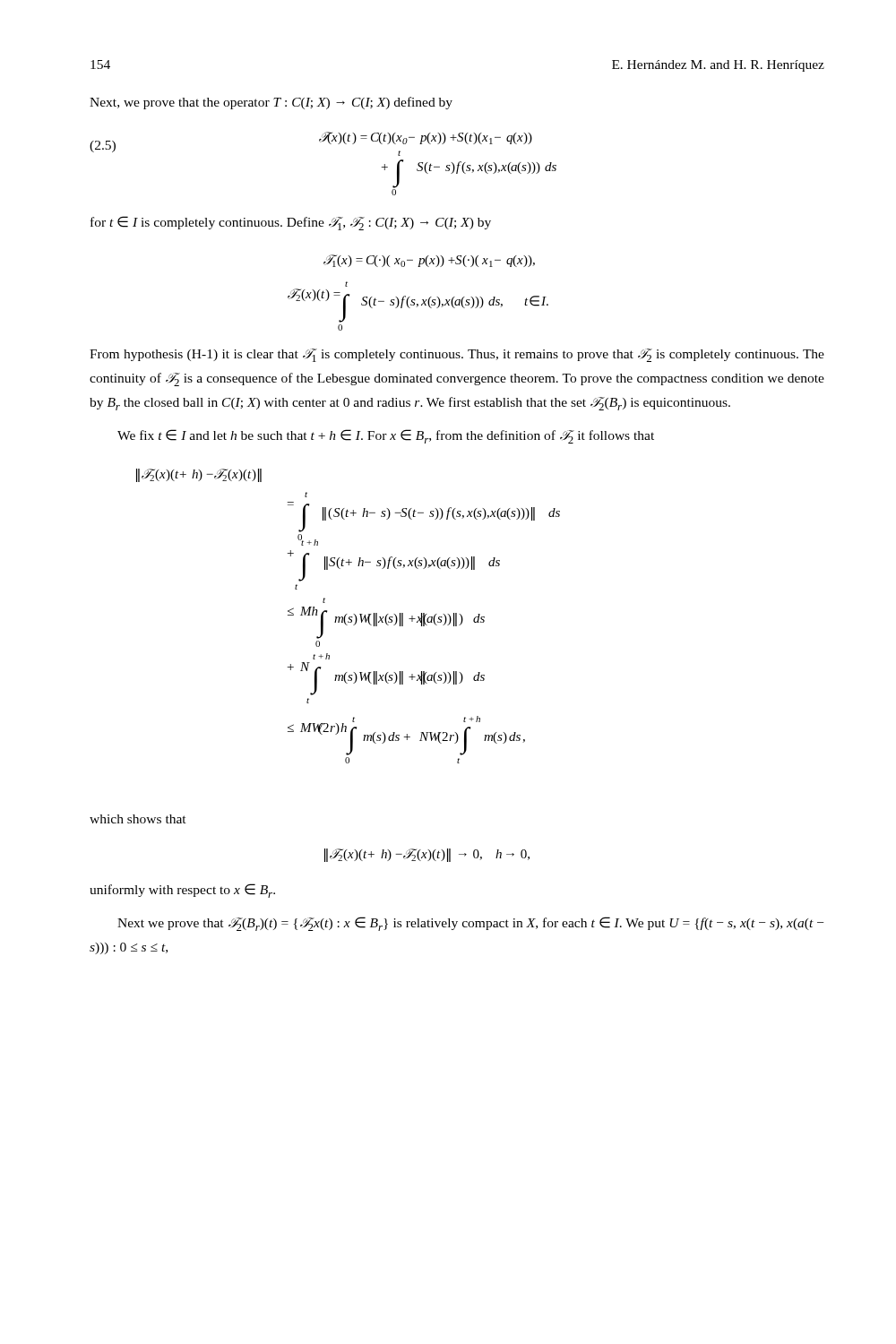Select the formula that says "𝒯 1 ( x"
Screen dimensions: 1344x896
(x=457, y=290)
